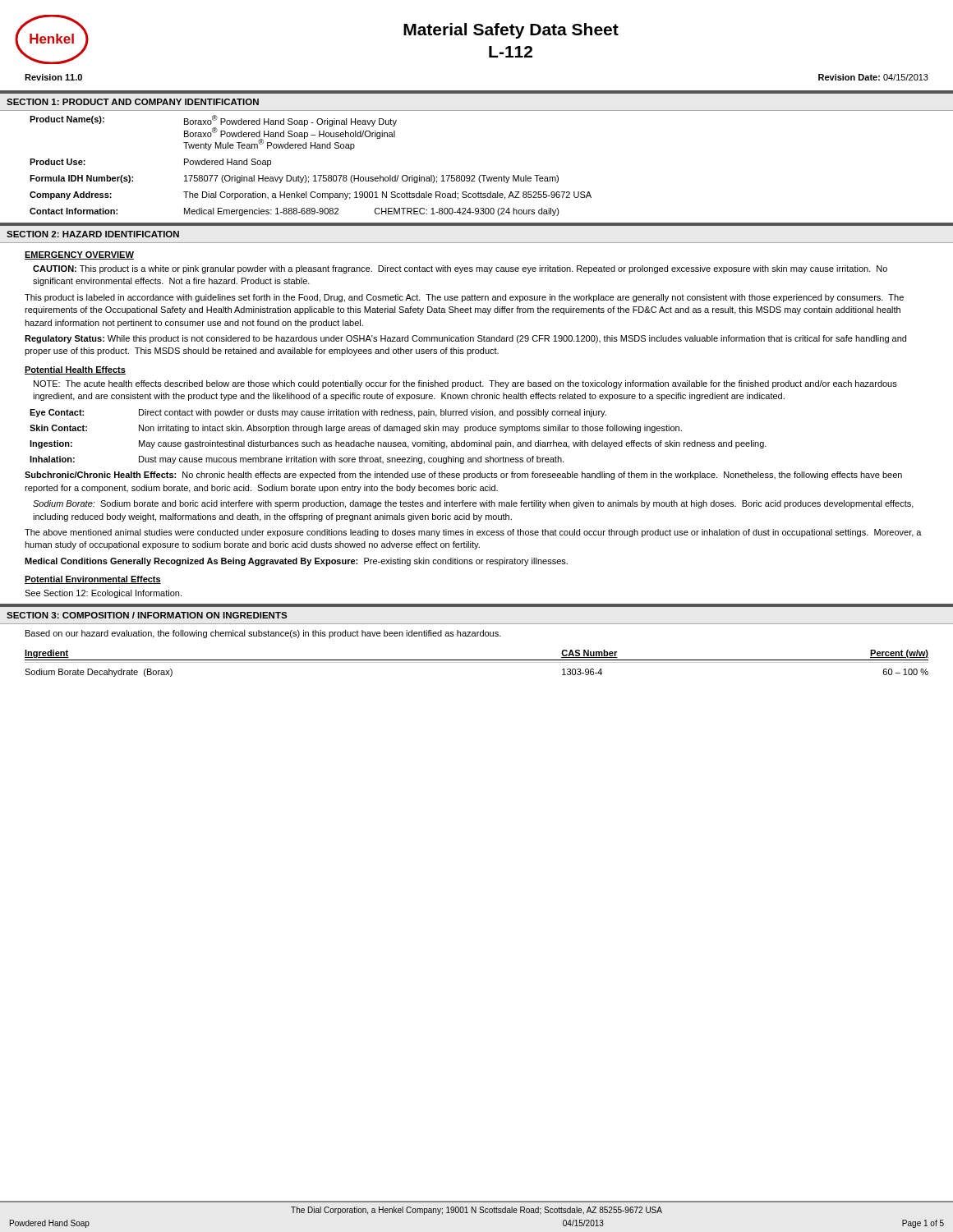Click on the element starting "The above mentioned"

coord(473,539)
